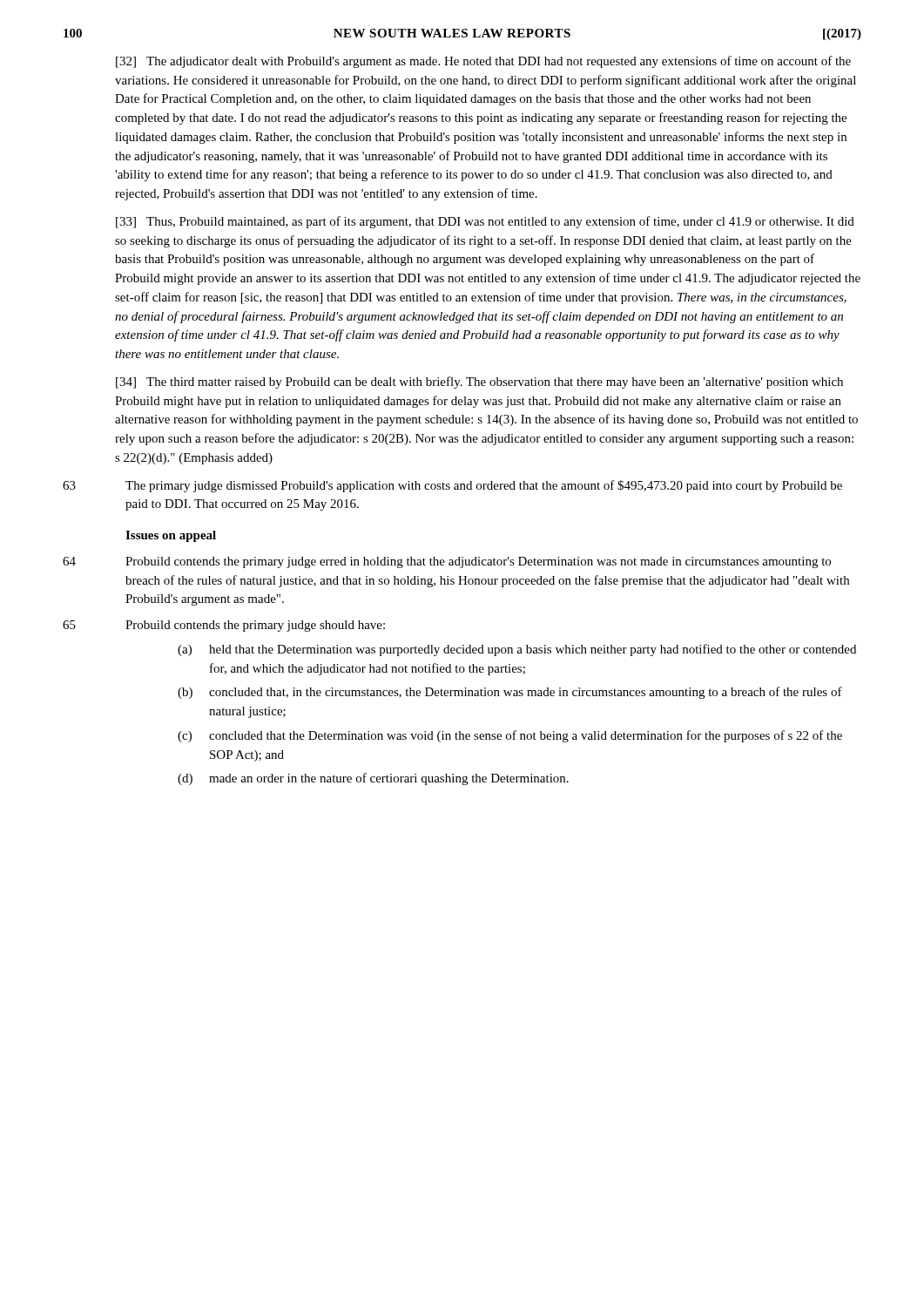Find the block on this page that starts "The primary judge dismissed Probuild's application with"
Image resolution: width=924 pixels, height=1307 pixels.
pos(493,495)
